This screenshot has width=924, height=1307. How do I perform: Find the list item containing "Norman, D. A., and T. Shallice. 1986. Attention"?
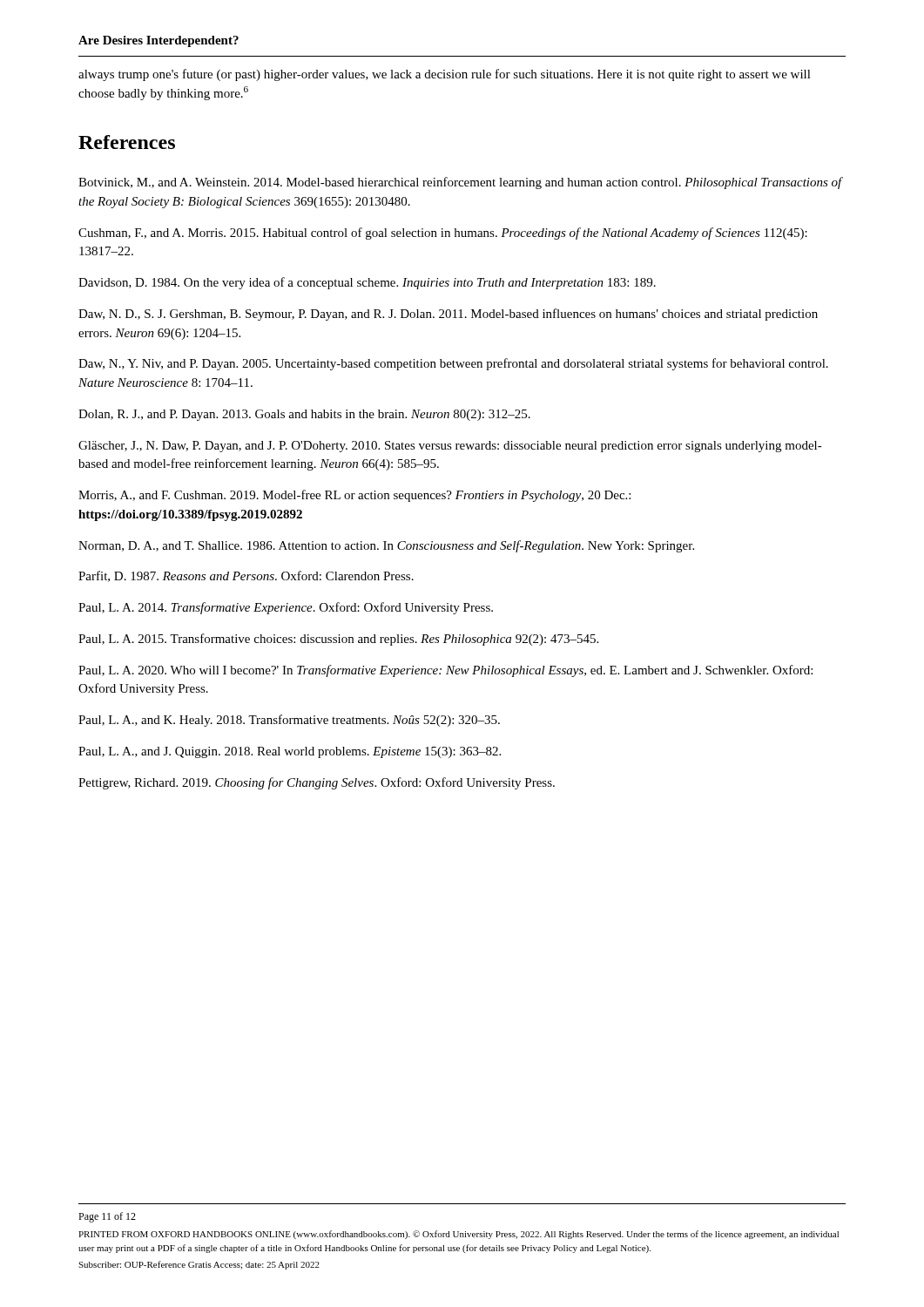(387, 545)
